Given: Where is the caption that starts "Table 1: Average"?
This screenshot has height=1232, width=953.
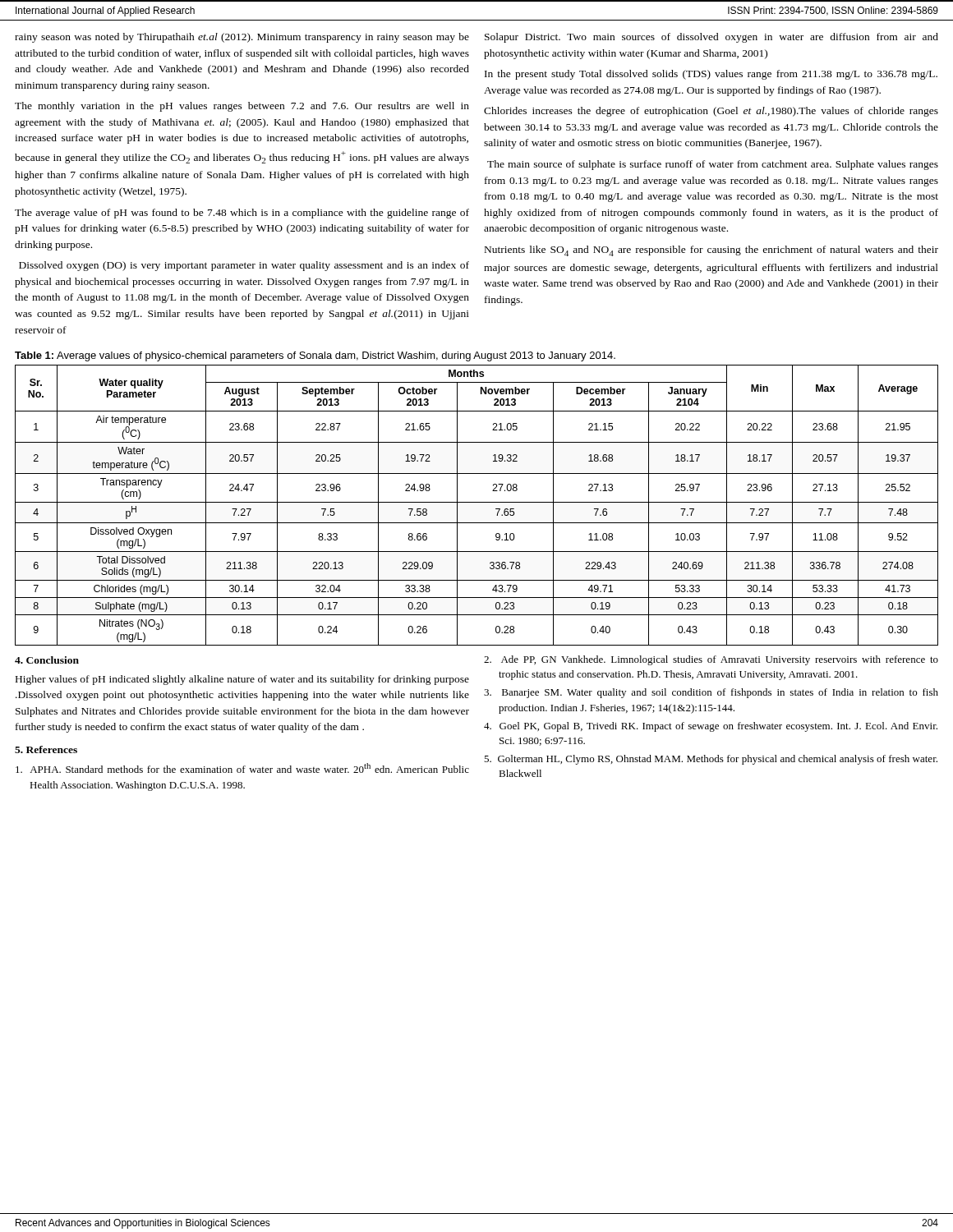Looking at the screenshot, I should tap(315, 355).
